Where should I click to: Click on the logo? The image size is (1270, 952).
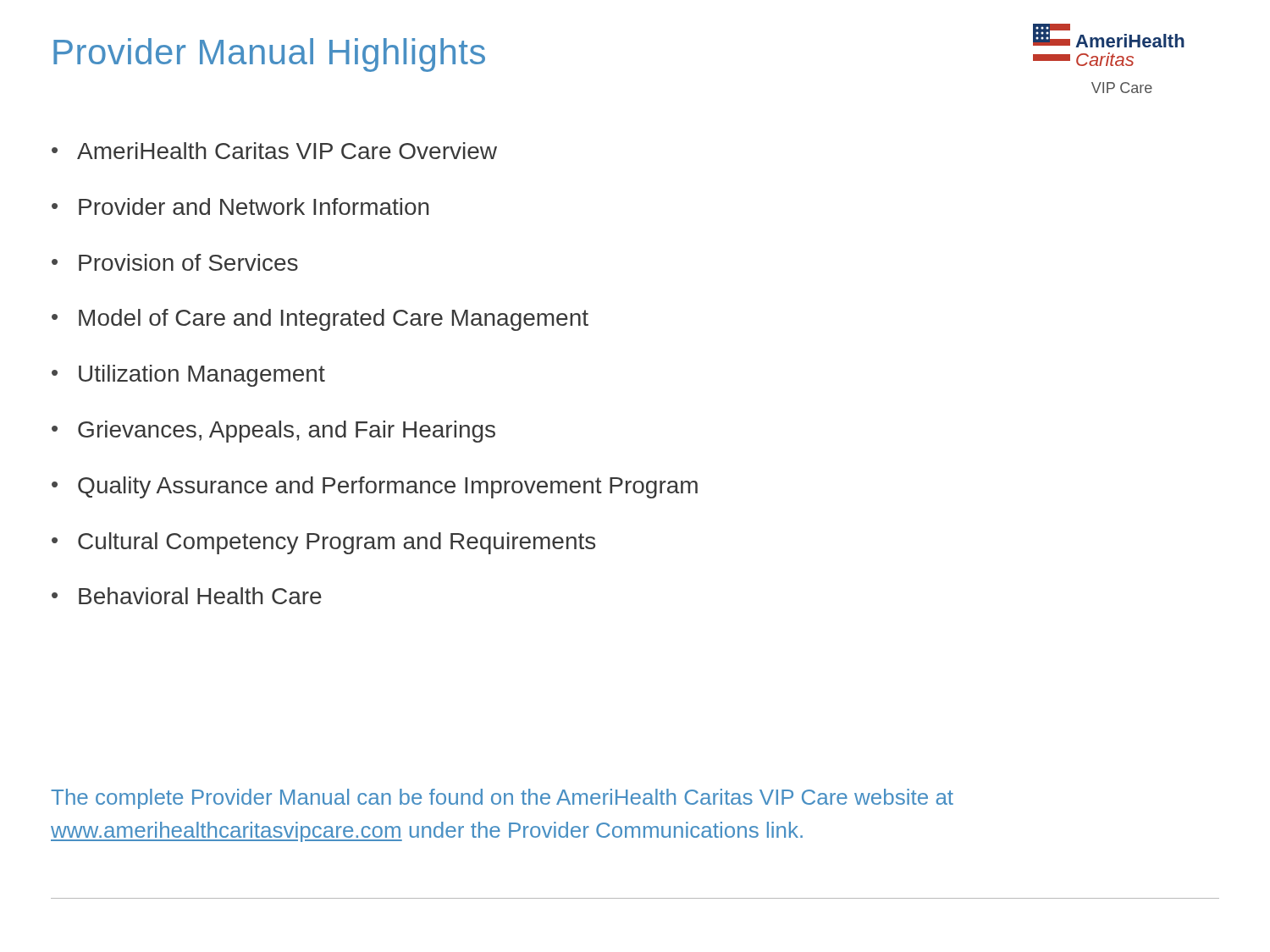1122,60
